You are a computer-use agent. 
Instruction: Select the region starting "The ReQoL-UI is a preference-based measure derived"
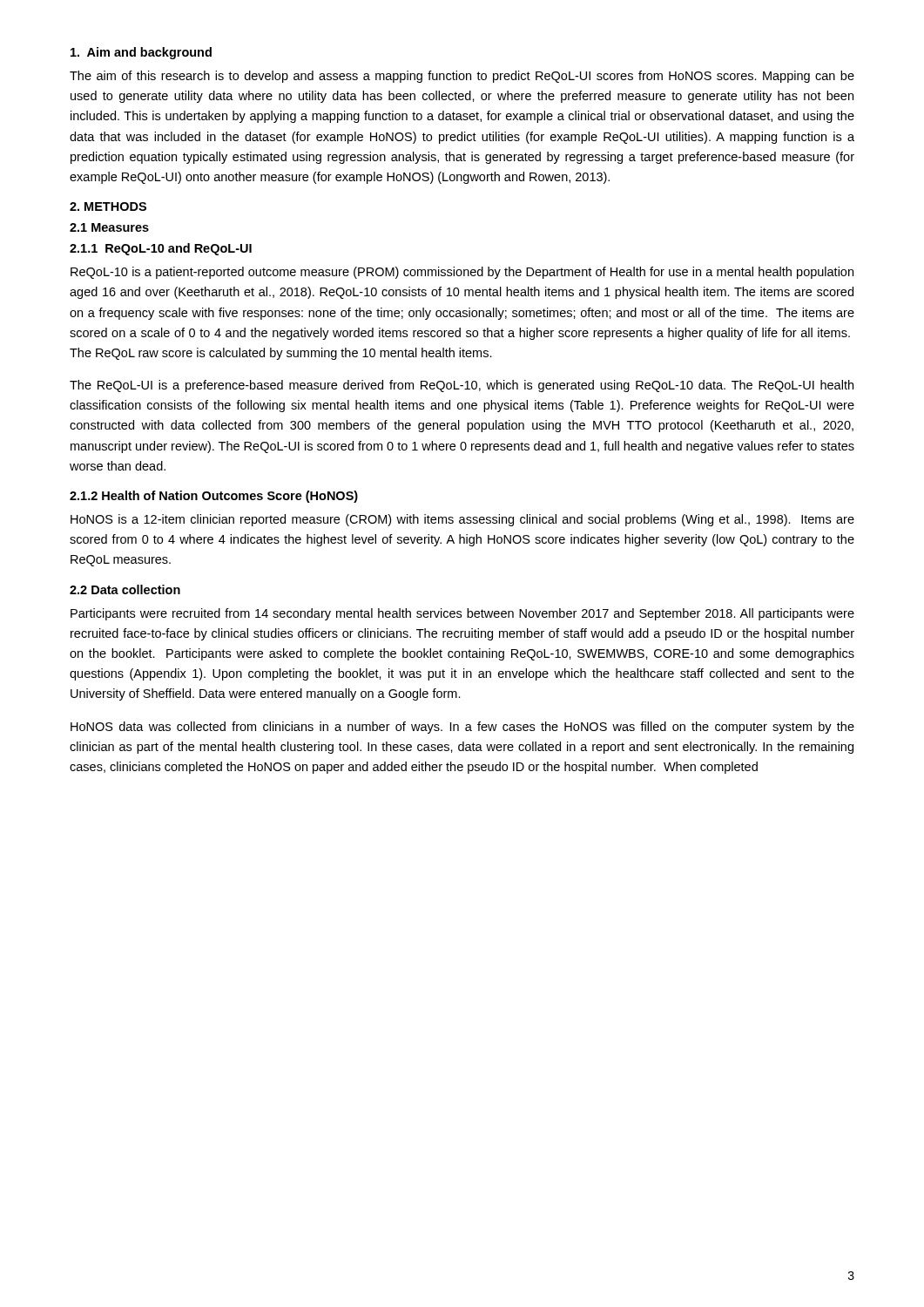tap(462, 426)
